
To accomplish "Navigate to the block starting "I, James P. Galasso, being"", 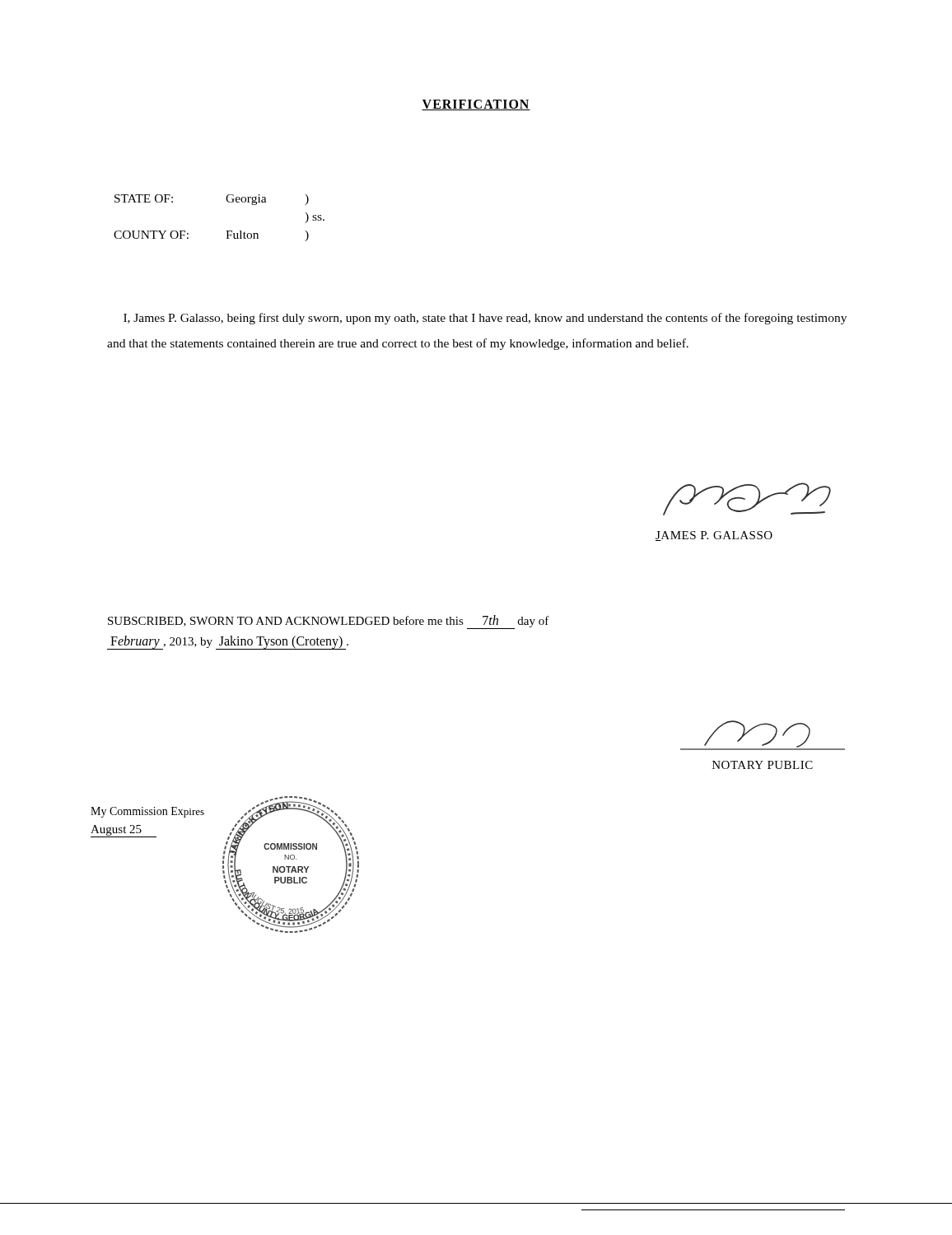I will 477,330.
